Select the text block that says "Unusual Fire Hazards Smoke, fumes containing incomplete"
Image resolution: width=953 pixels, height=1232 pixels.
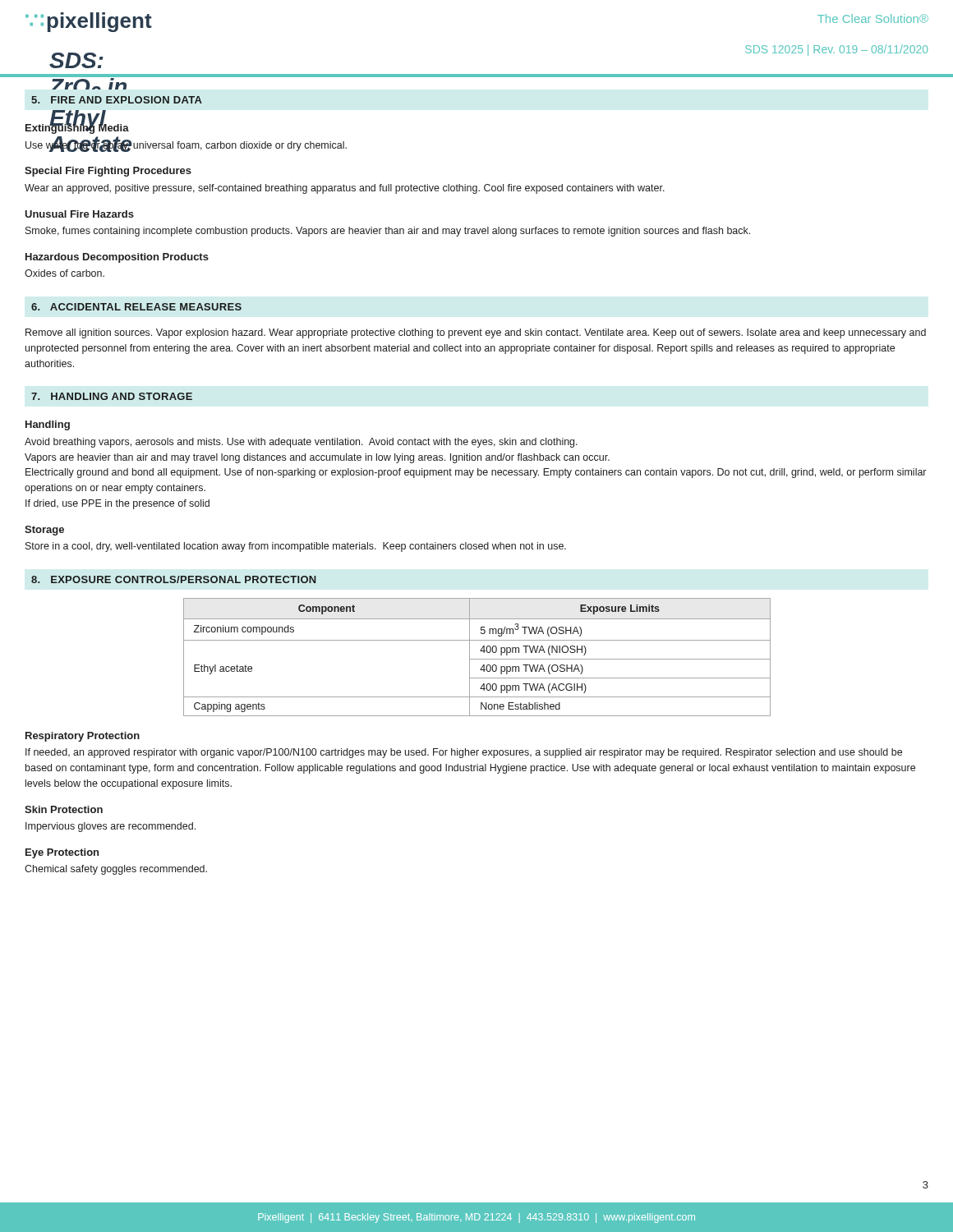(x=476, y=221)
